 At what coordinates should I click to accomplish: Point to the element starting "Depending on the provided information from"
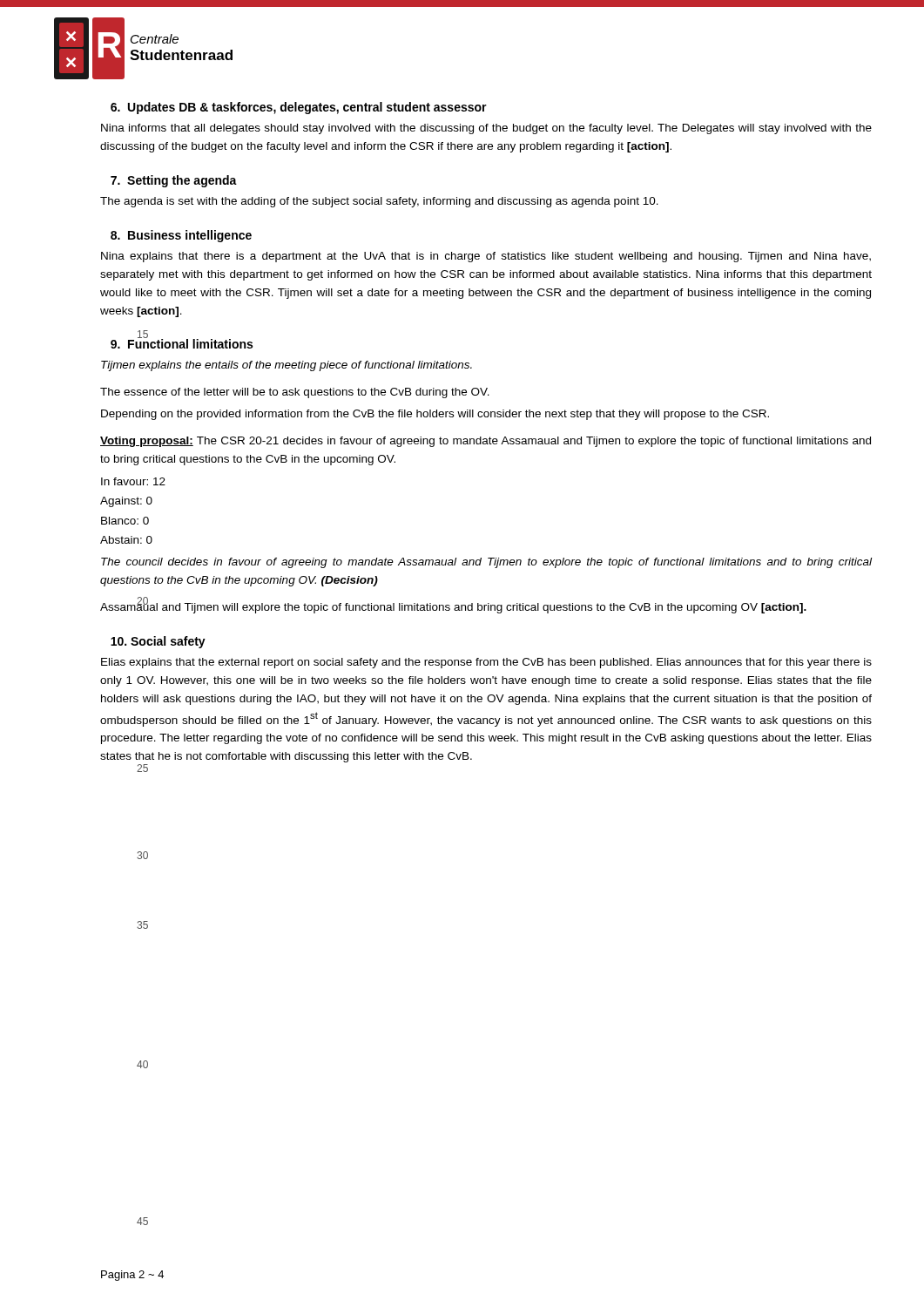coord(435,414)
